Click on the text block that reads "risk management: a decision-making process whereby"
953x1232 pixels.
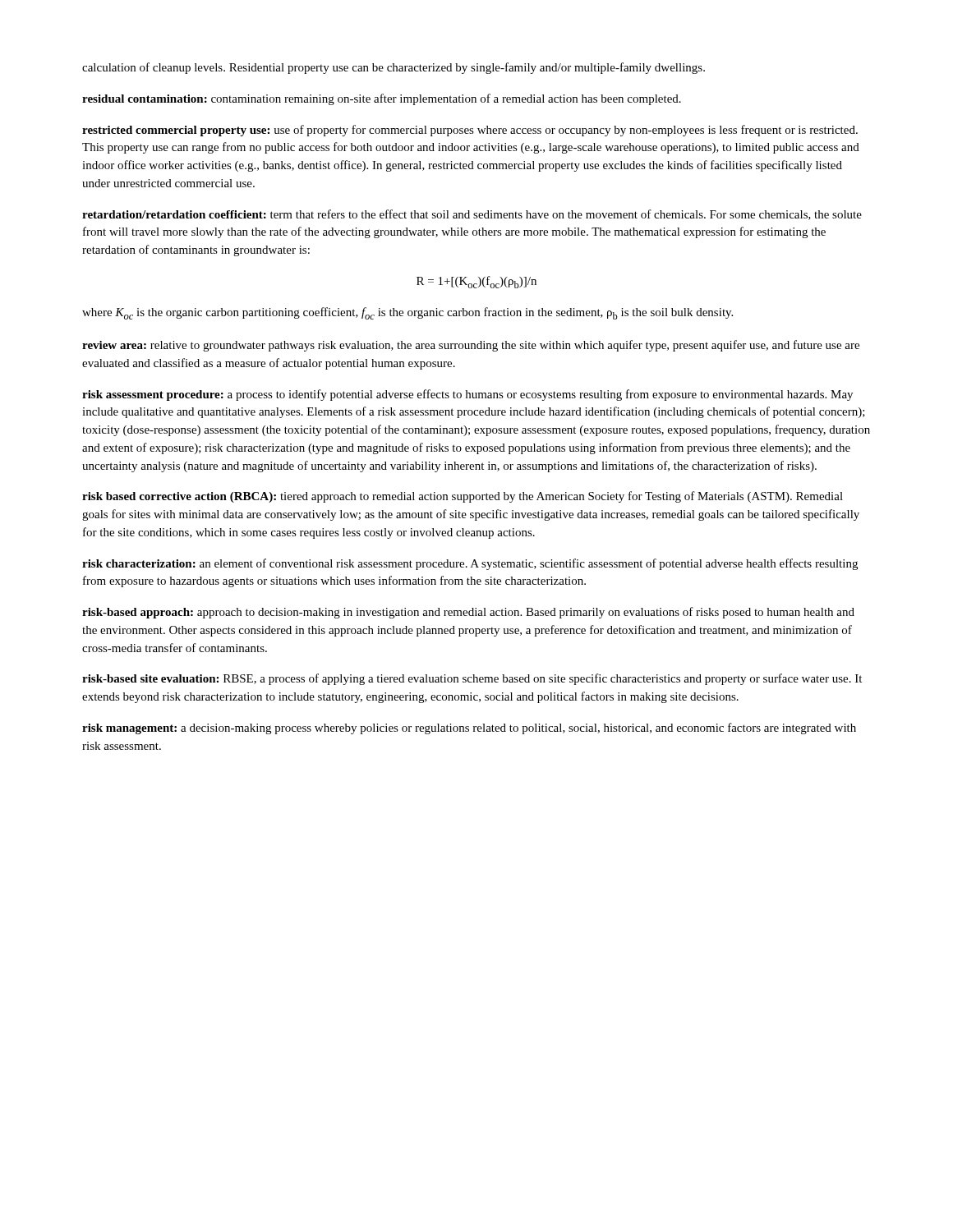(469, 736)
